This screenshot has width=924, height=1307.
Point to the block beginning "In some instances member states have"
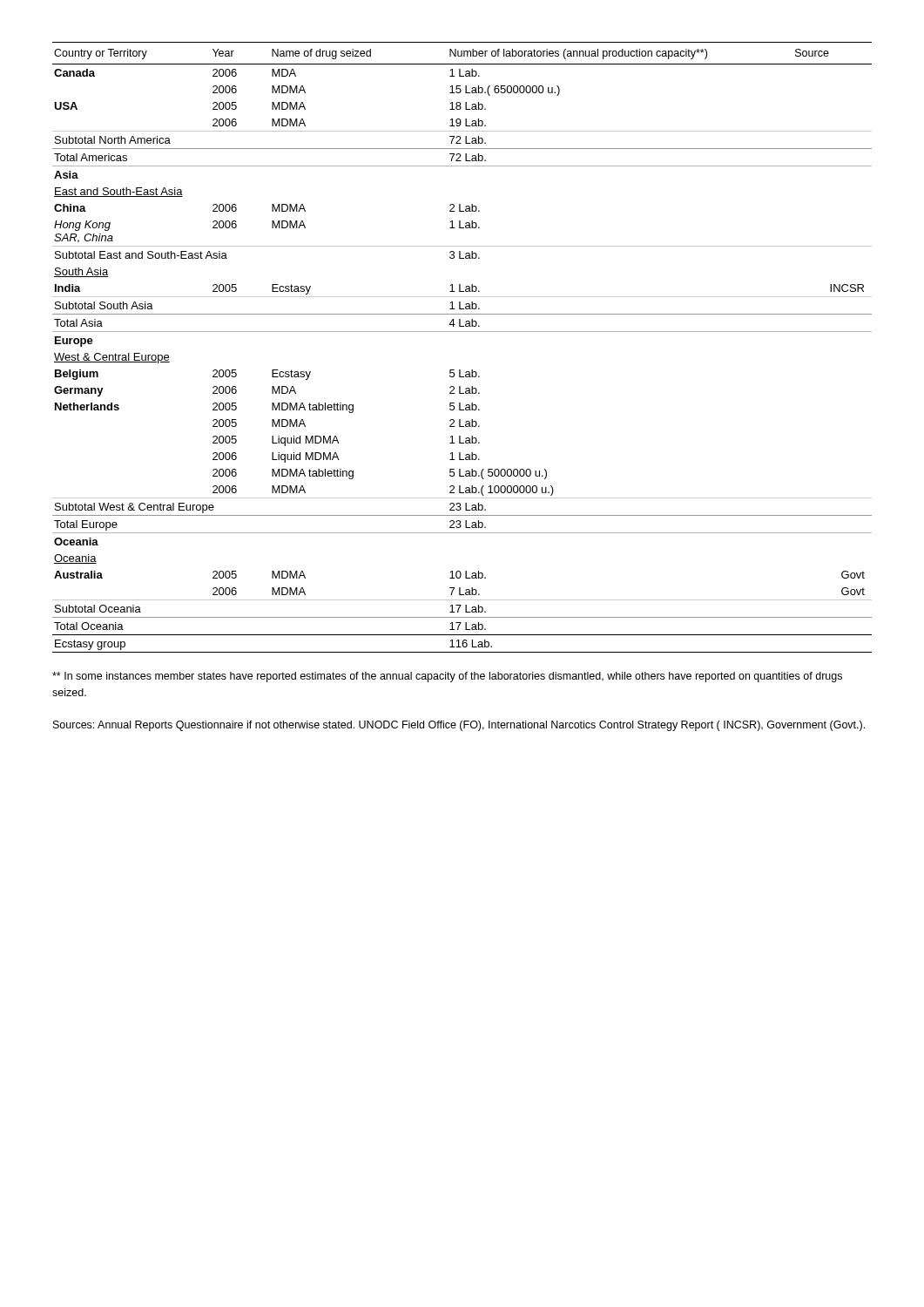click(x=447, y=684)
